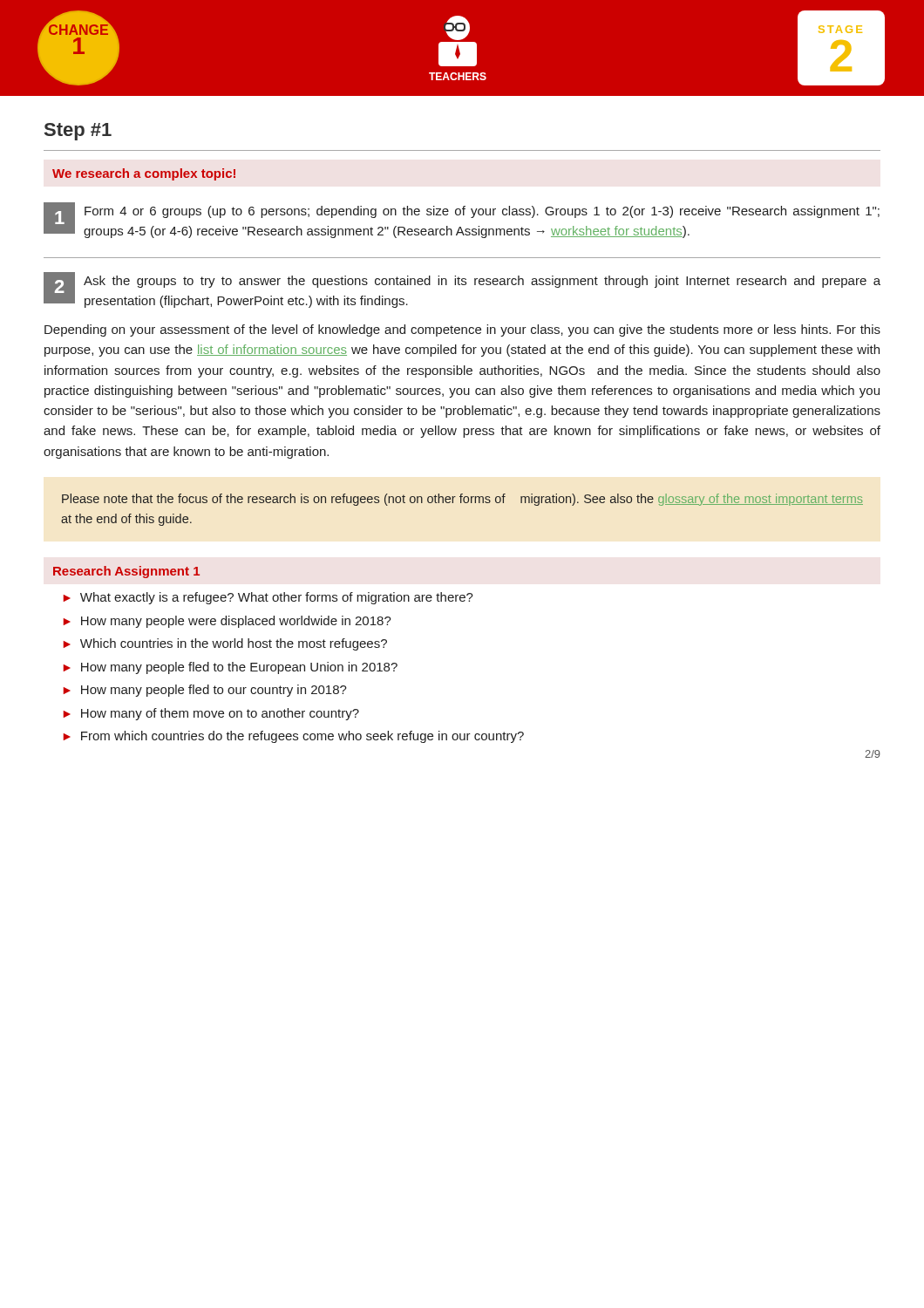This screenshot has height=1308, width=924.
Task: Click on the block starting "► How many people were displaced worldwide"
Action: coord(226,621)
